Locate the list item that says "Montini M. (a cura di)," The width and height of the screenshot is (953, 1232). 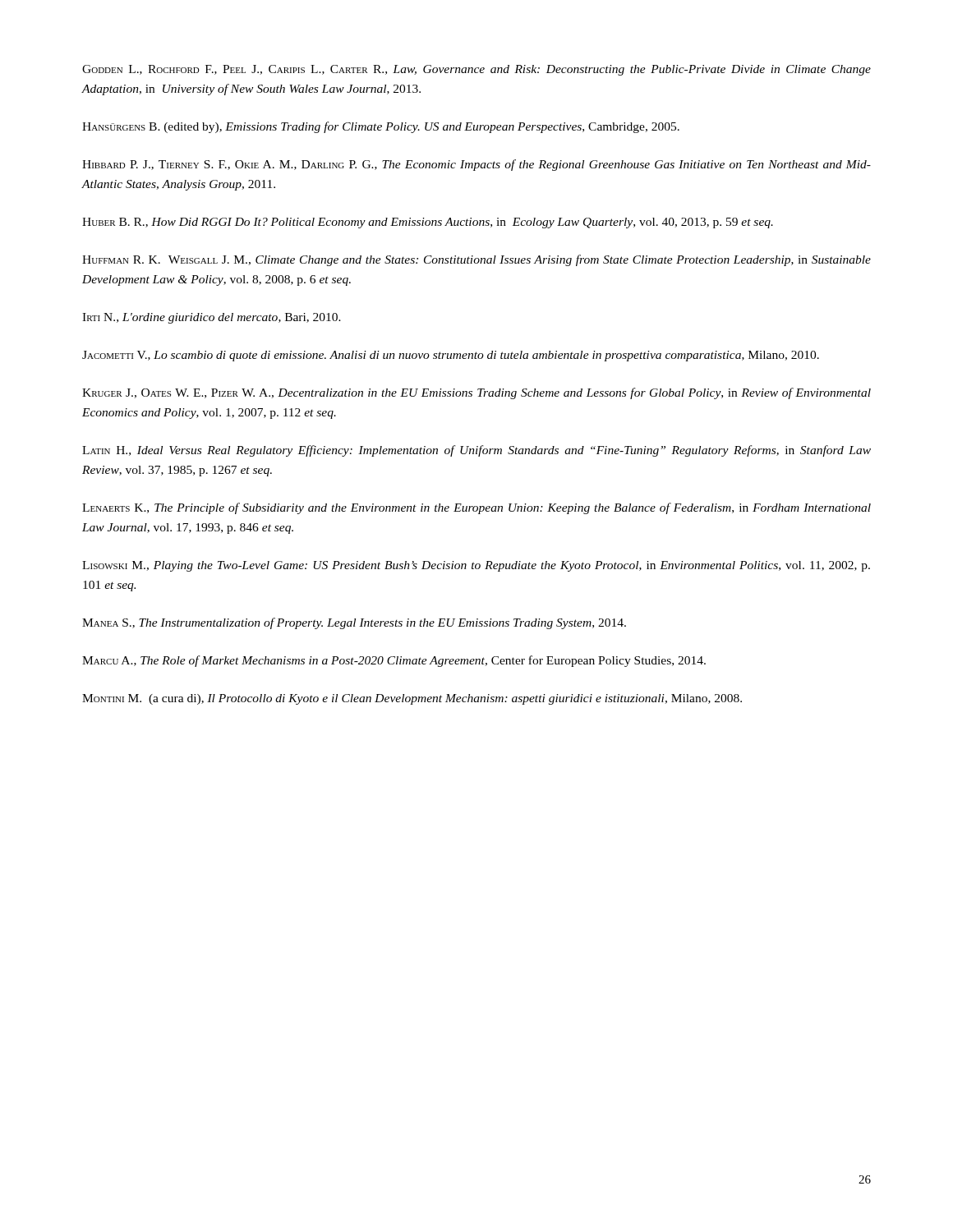476,698
